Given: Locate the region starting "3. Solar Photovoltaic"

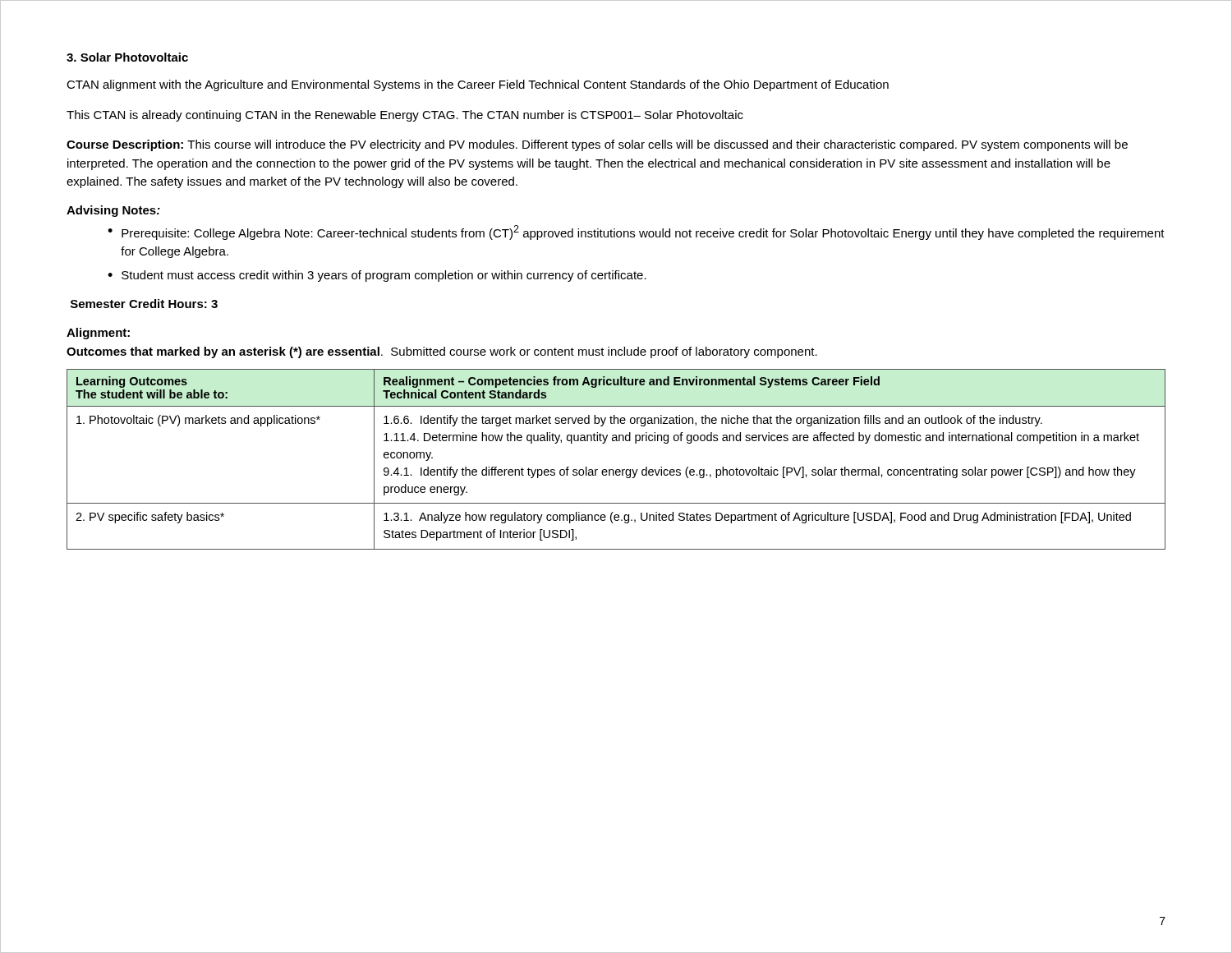Looking at the screenshot, I should [x=127, y=57].
